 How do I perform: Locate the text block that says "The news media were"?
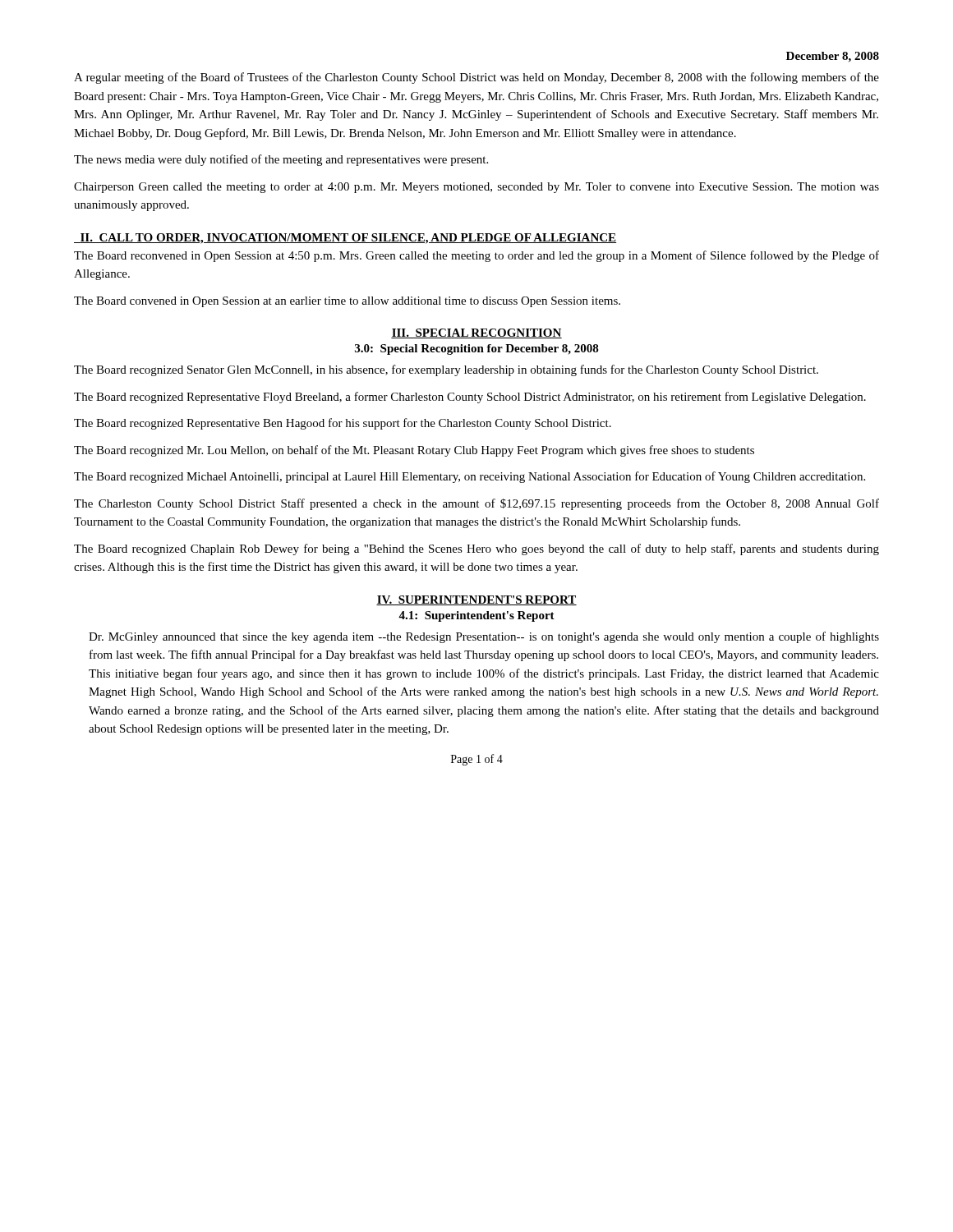pos(281,159)
